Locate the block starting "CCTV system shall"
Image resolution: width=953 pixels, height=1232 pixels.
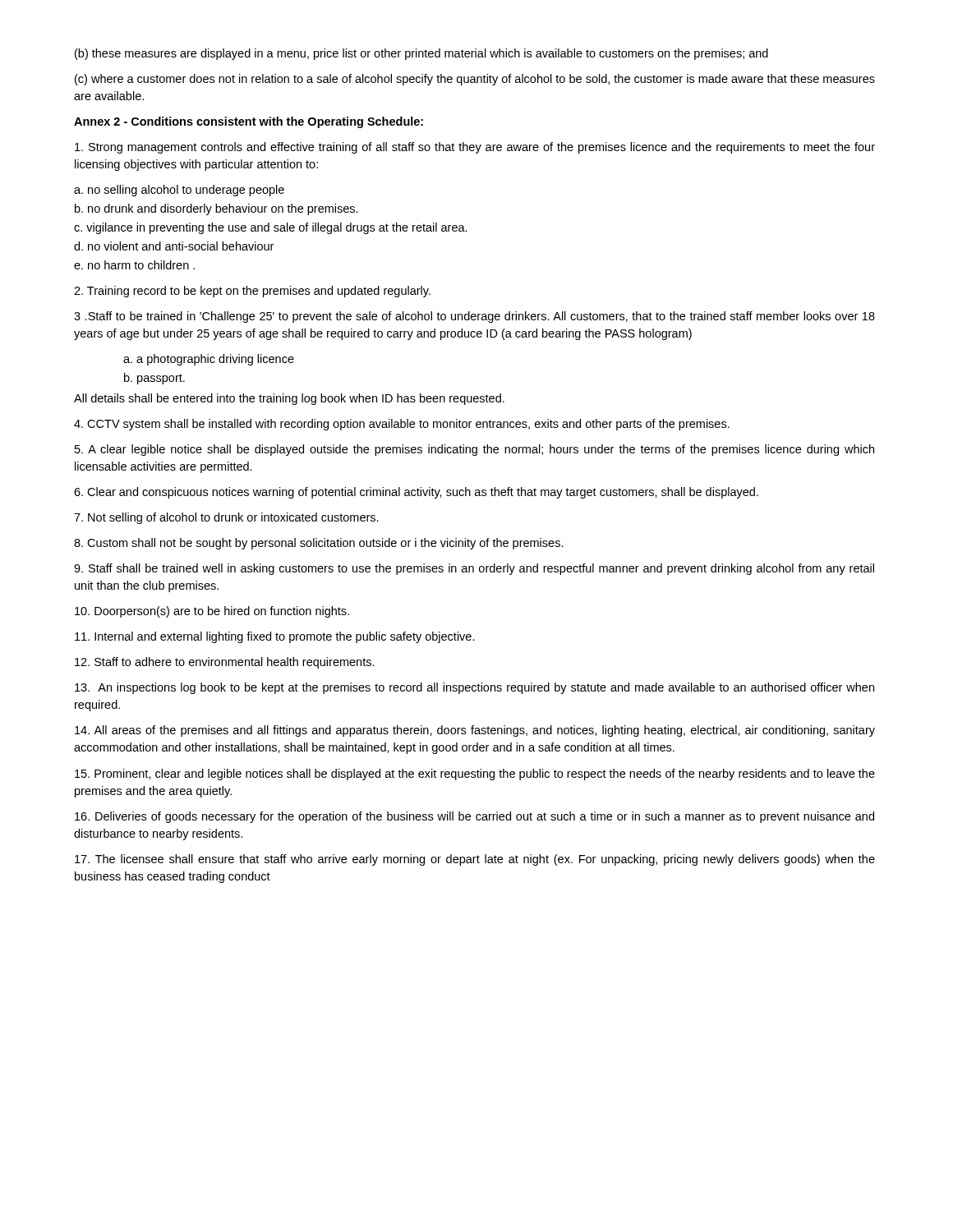(x=402, y=424)
